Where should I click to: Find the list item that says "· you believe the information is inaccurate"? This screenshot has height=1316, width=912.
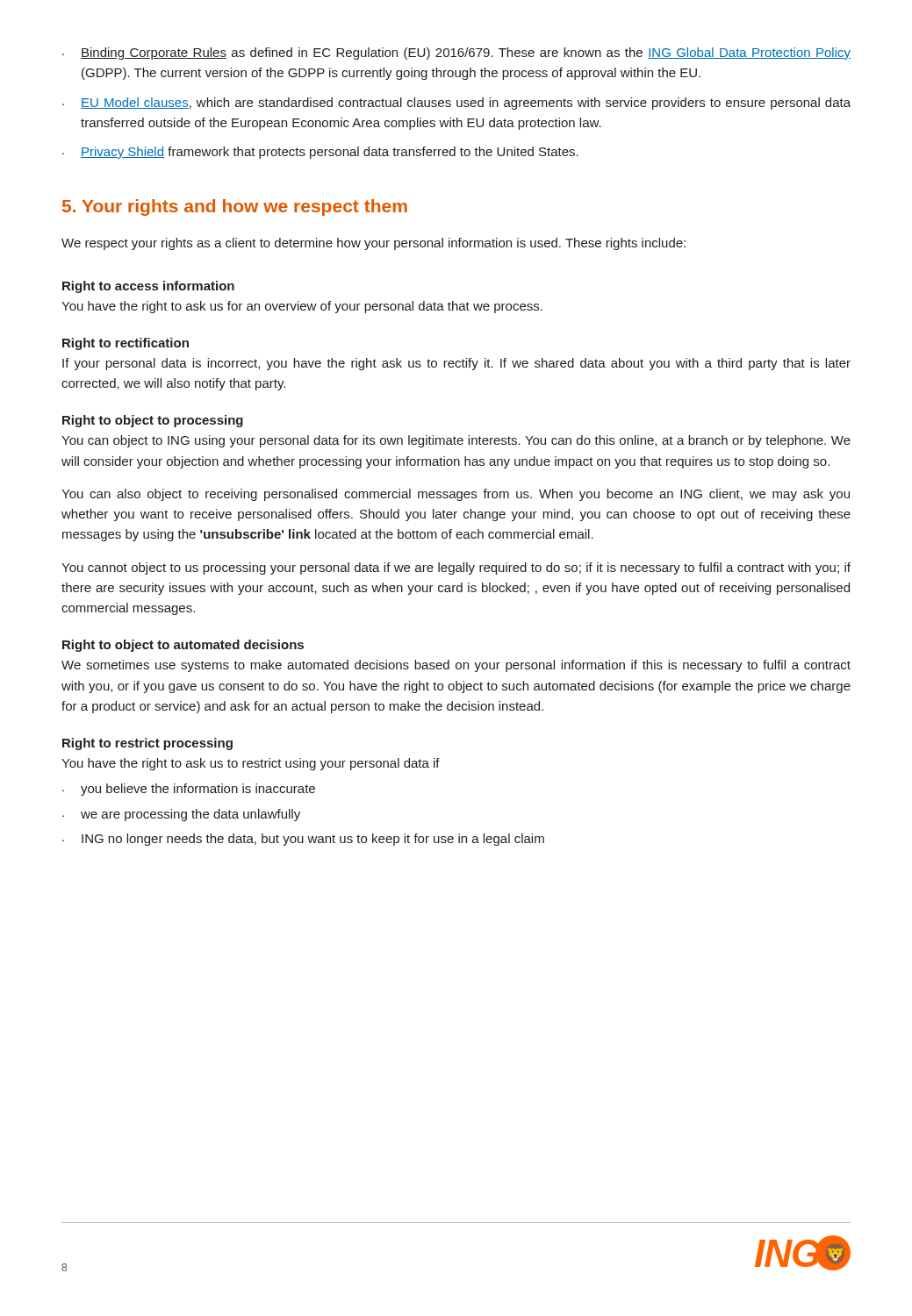point(189,790)
